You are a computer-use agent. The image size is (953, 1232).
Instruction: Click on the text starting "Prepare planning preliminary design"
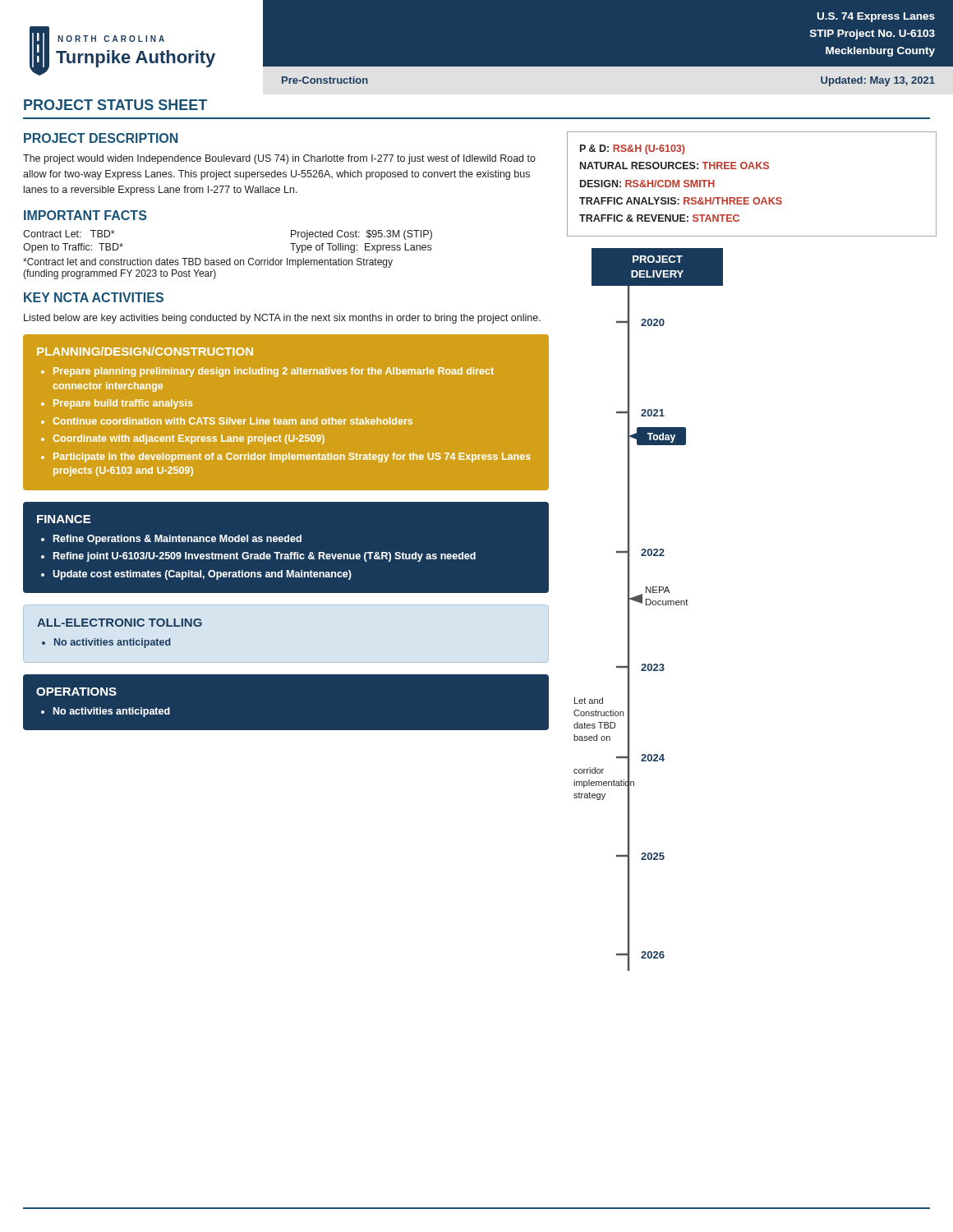tap(273, 378)
